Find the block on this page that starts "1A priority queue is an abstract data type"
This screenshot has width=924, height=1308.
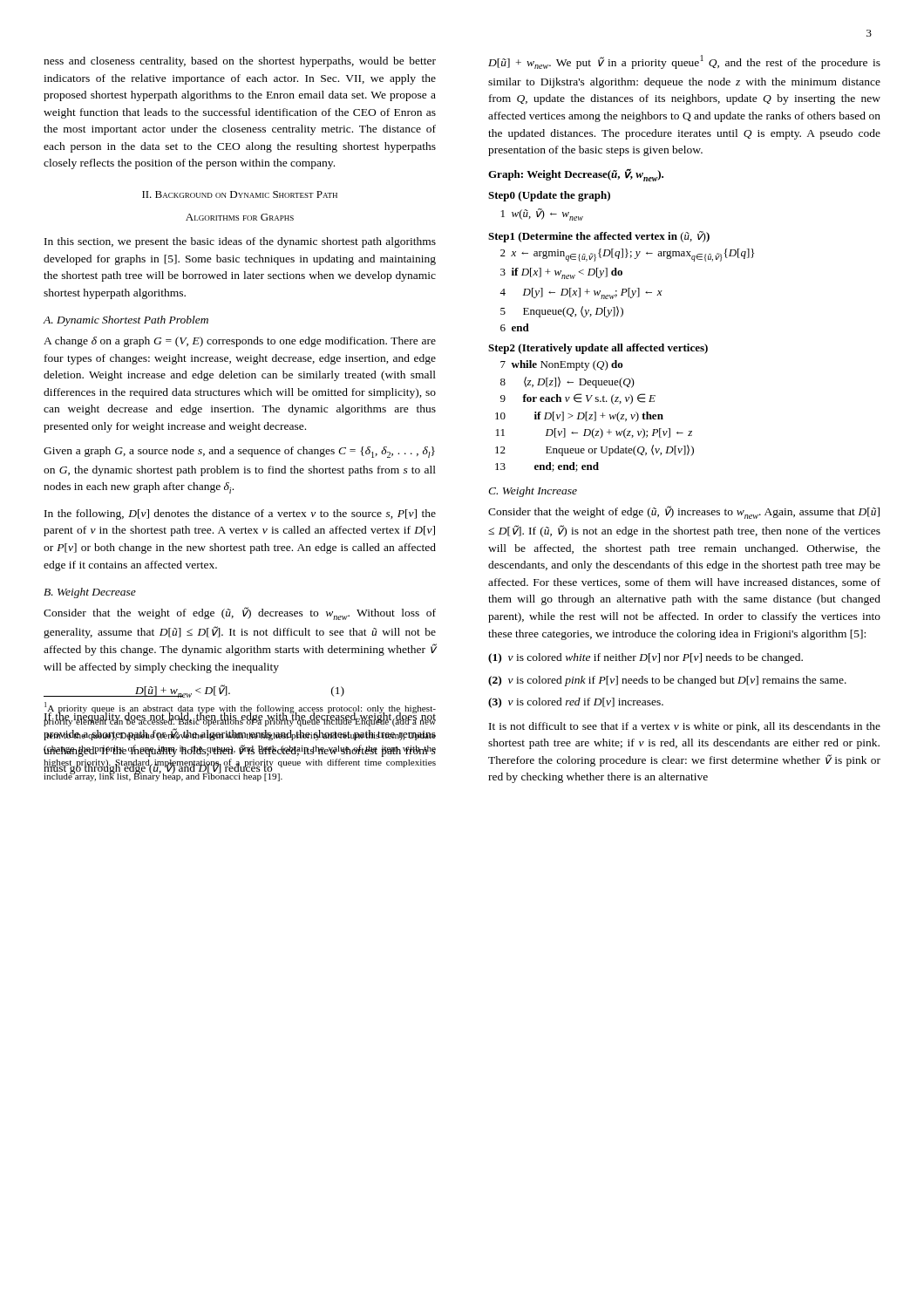[x=240, y=741]
